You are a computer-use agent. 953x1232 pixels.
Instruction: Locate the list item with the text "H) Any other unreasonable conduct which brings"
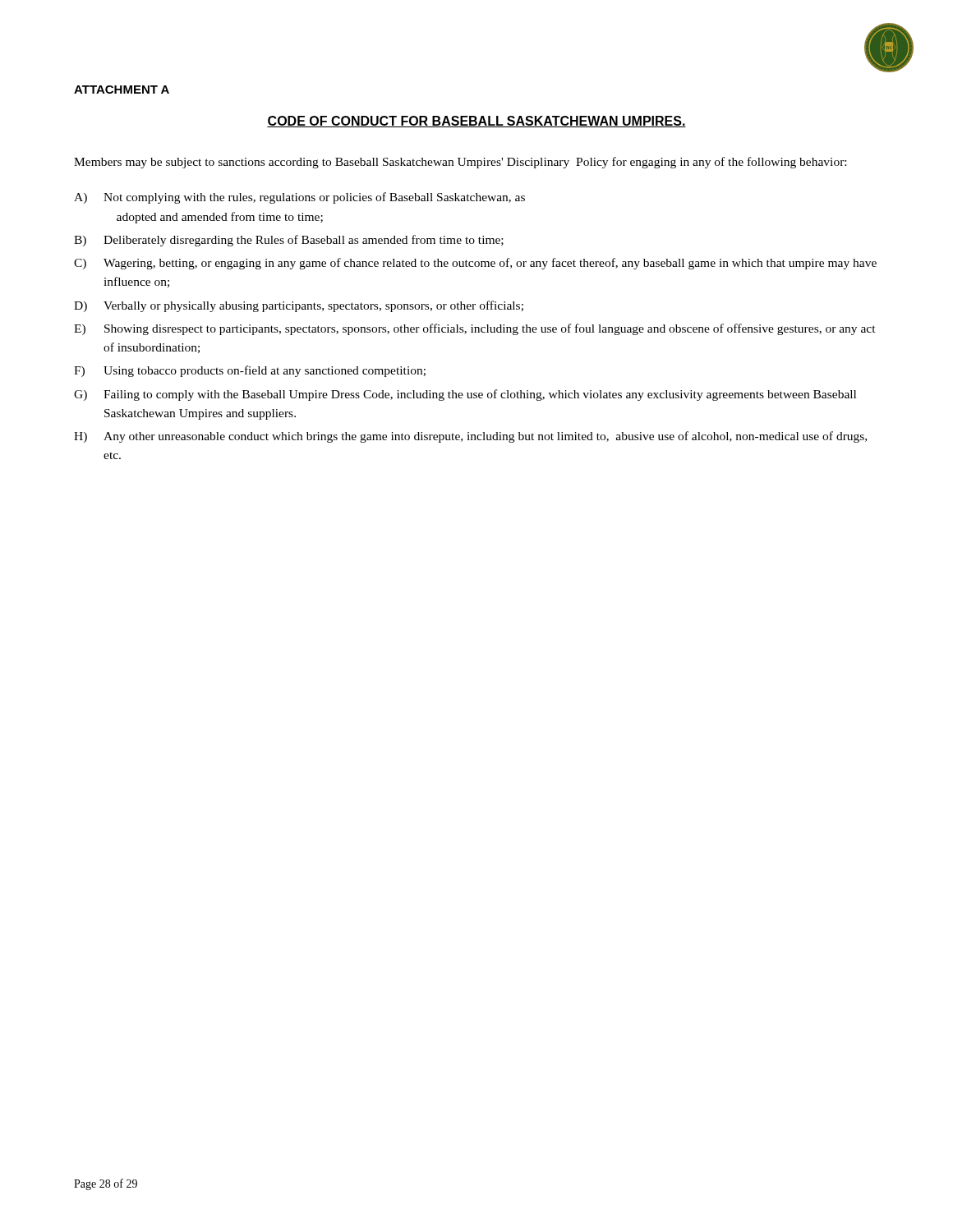pyautogui.click(x=476, y=445)
